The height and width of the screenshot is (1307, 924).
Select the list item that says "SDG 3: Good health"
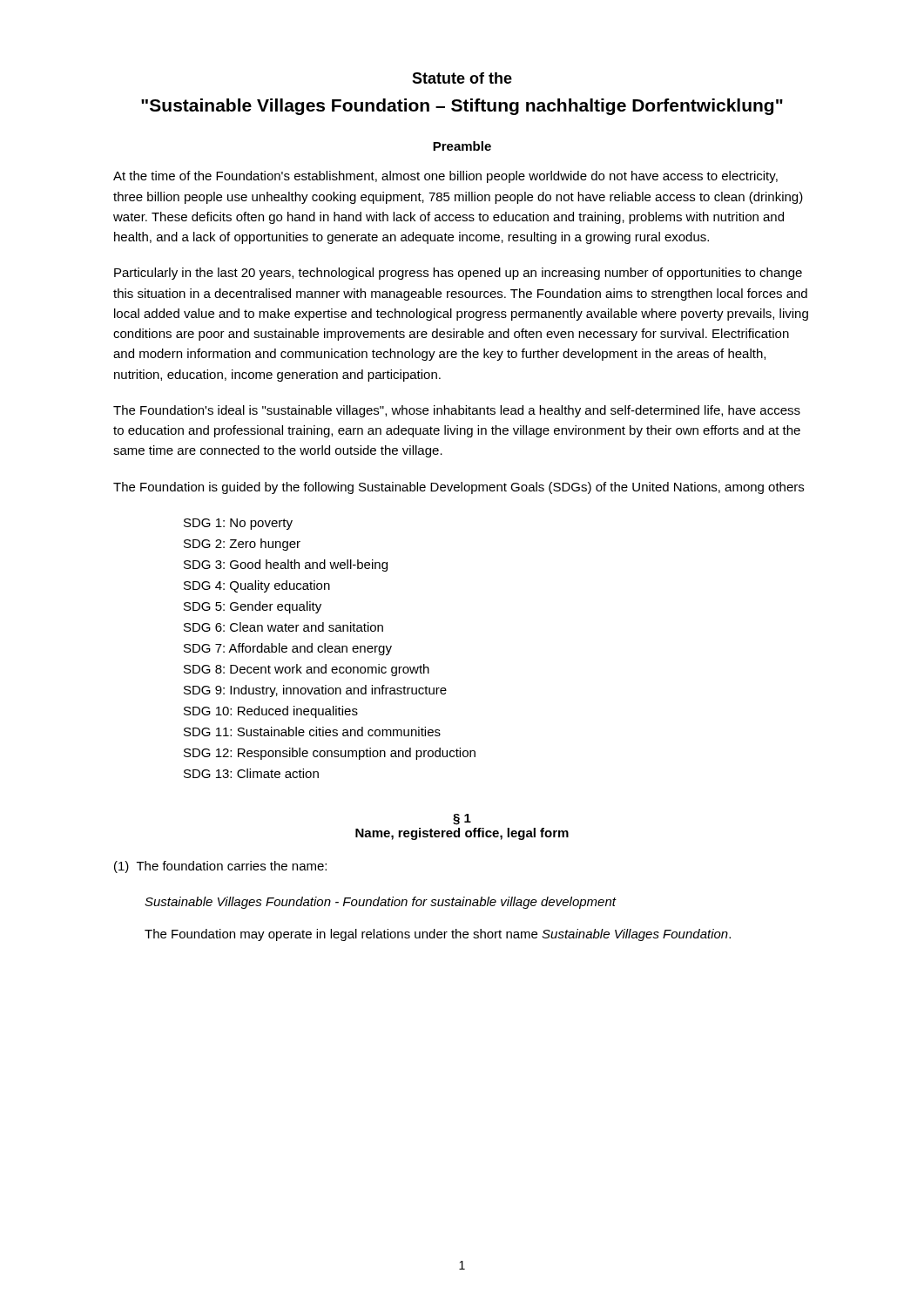[286, 564]
